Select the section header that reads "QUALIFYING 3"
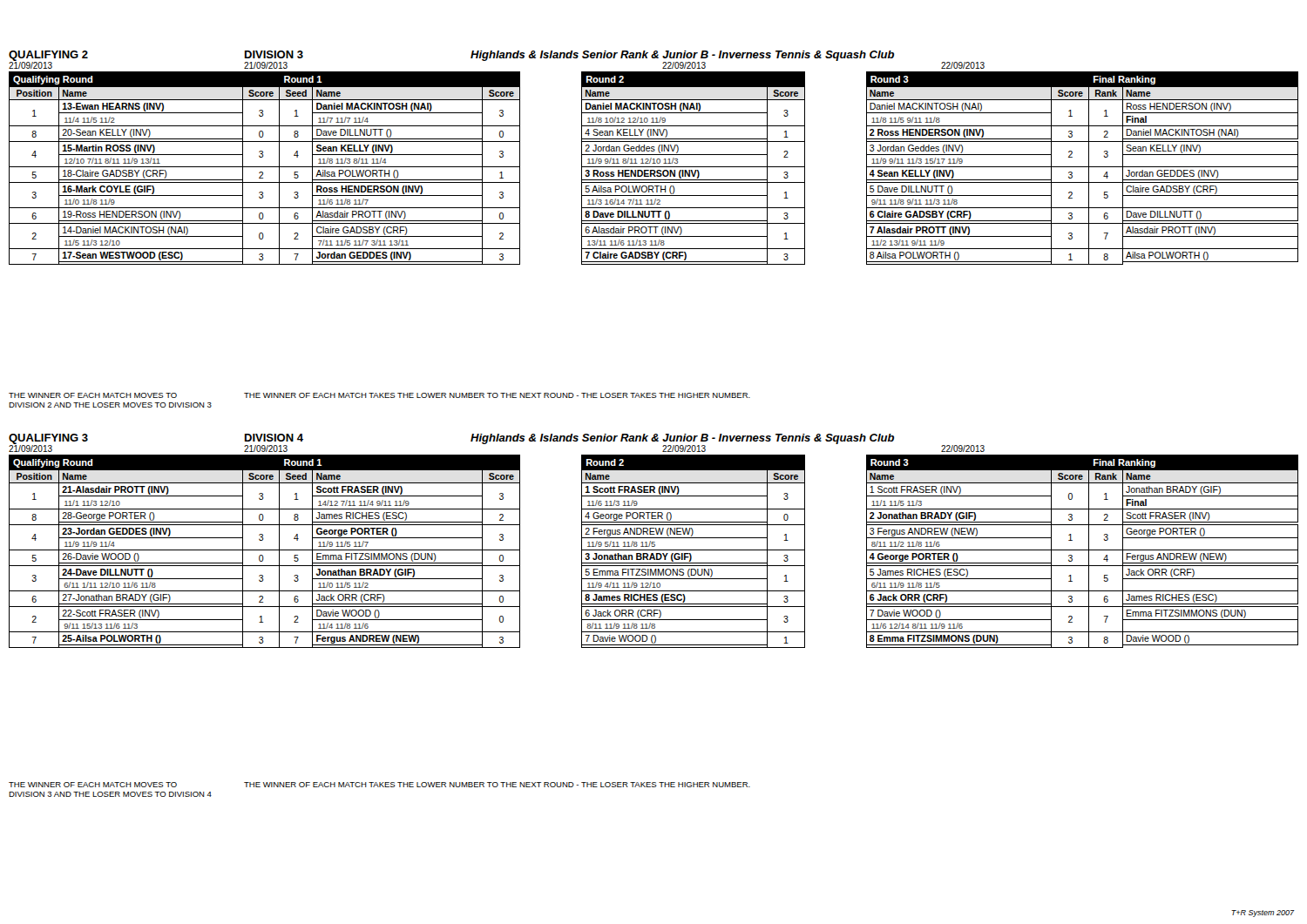Viewport: 1307px width, 924px height. point(48,438)
